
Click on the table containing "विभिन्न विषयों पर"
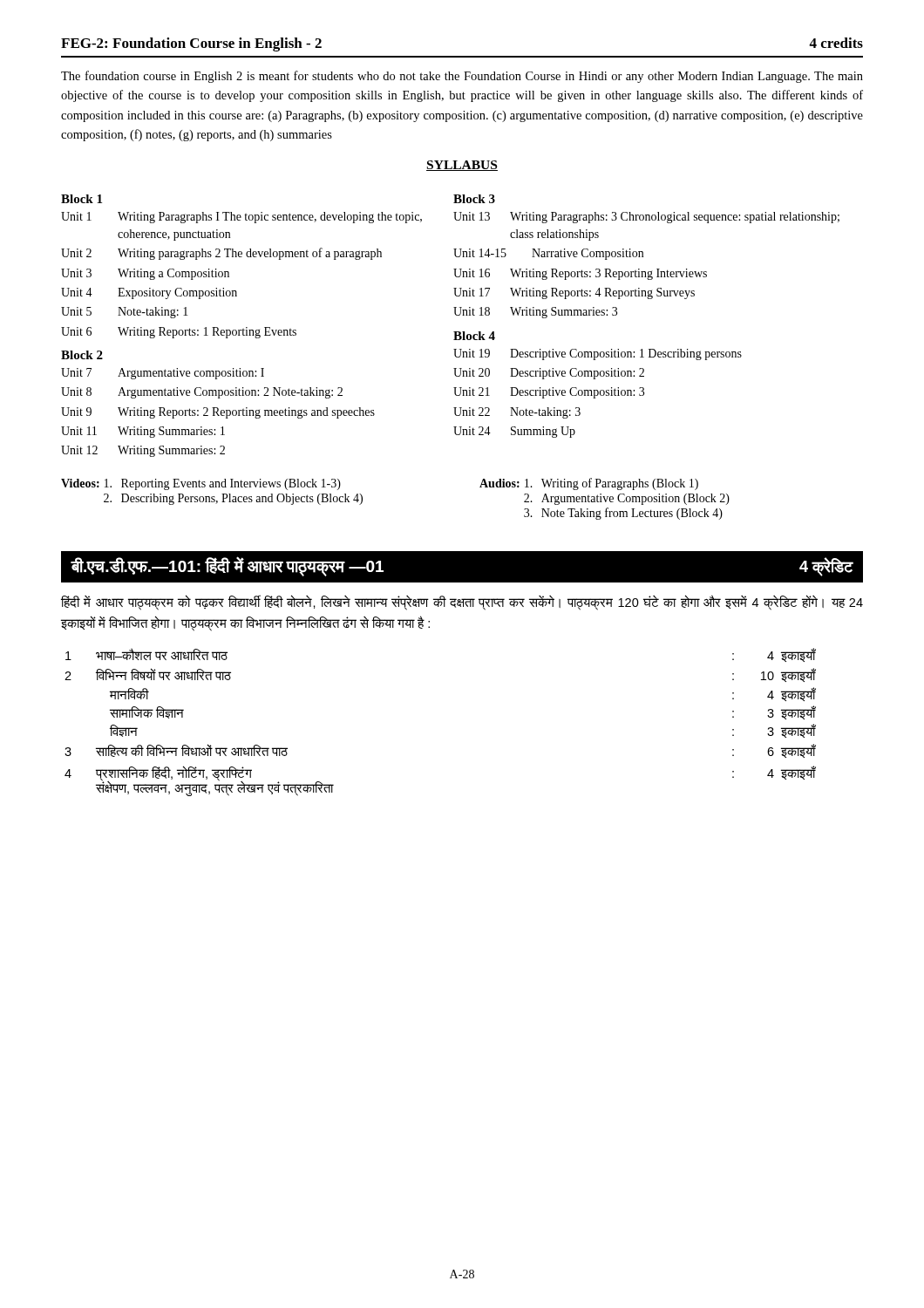point(462,723)
